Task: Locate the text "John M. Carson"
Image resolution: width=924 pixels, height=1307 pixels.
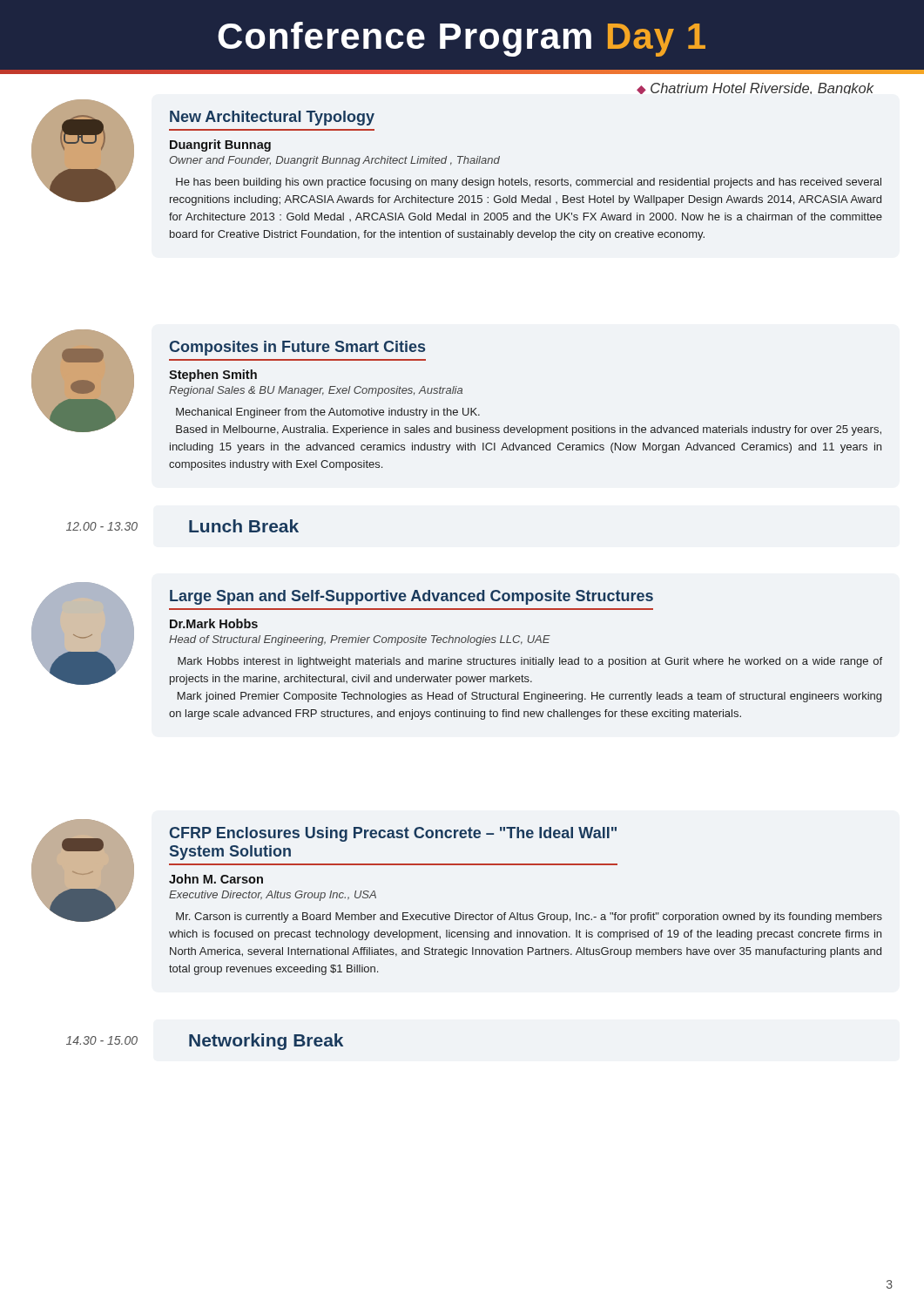Action: pyautogui.click(x=216, y=879)
